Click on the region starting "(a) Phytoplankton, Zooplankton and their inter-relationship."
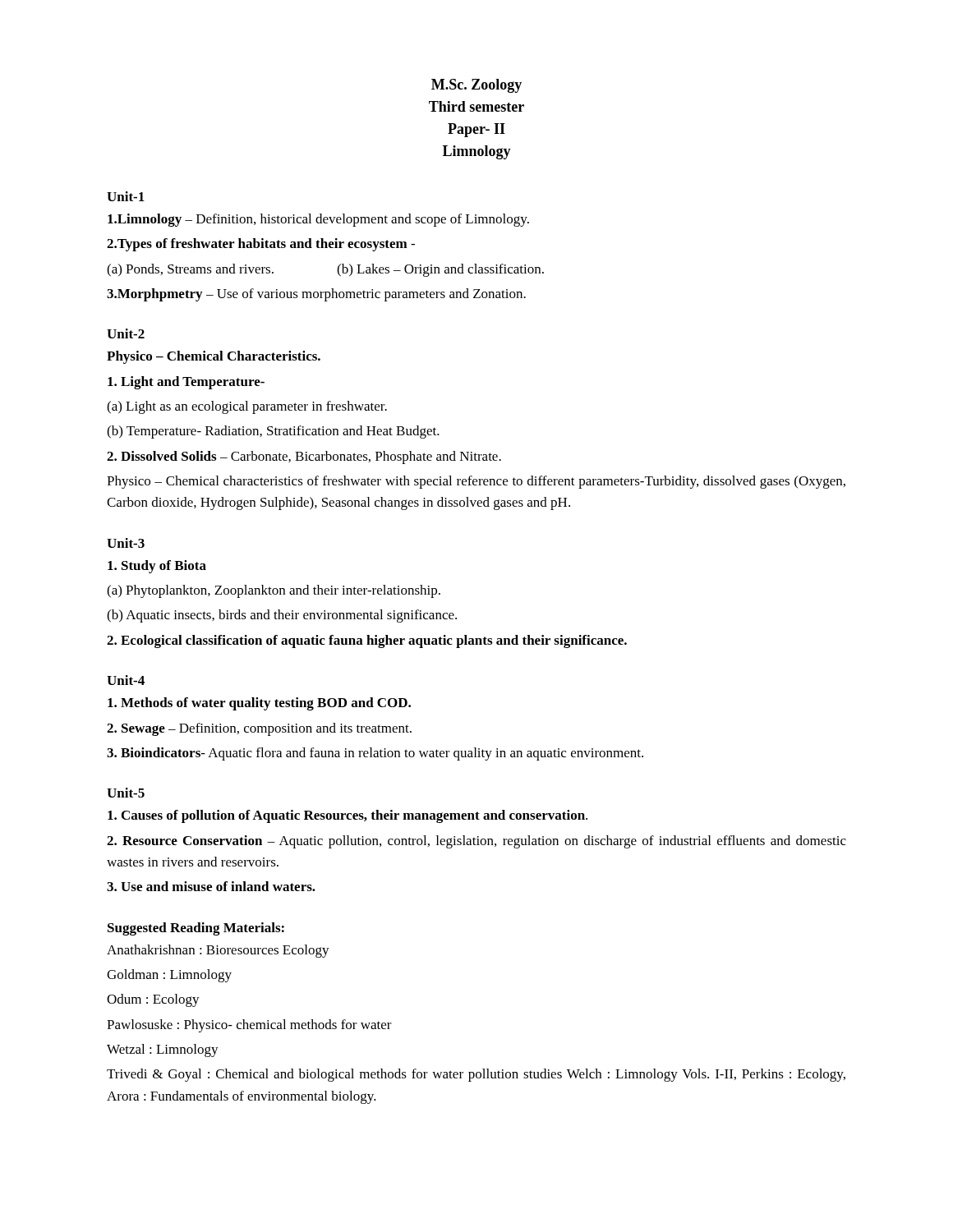 274,590
